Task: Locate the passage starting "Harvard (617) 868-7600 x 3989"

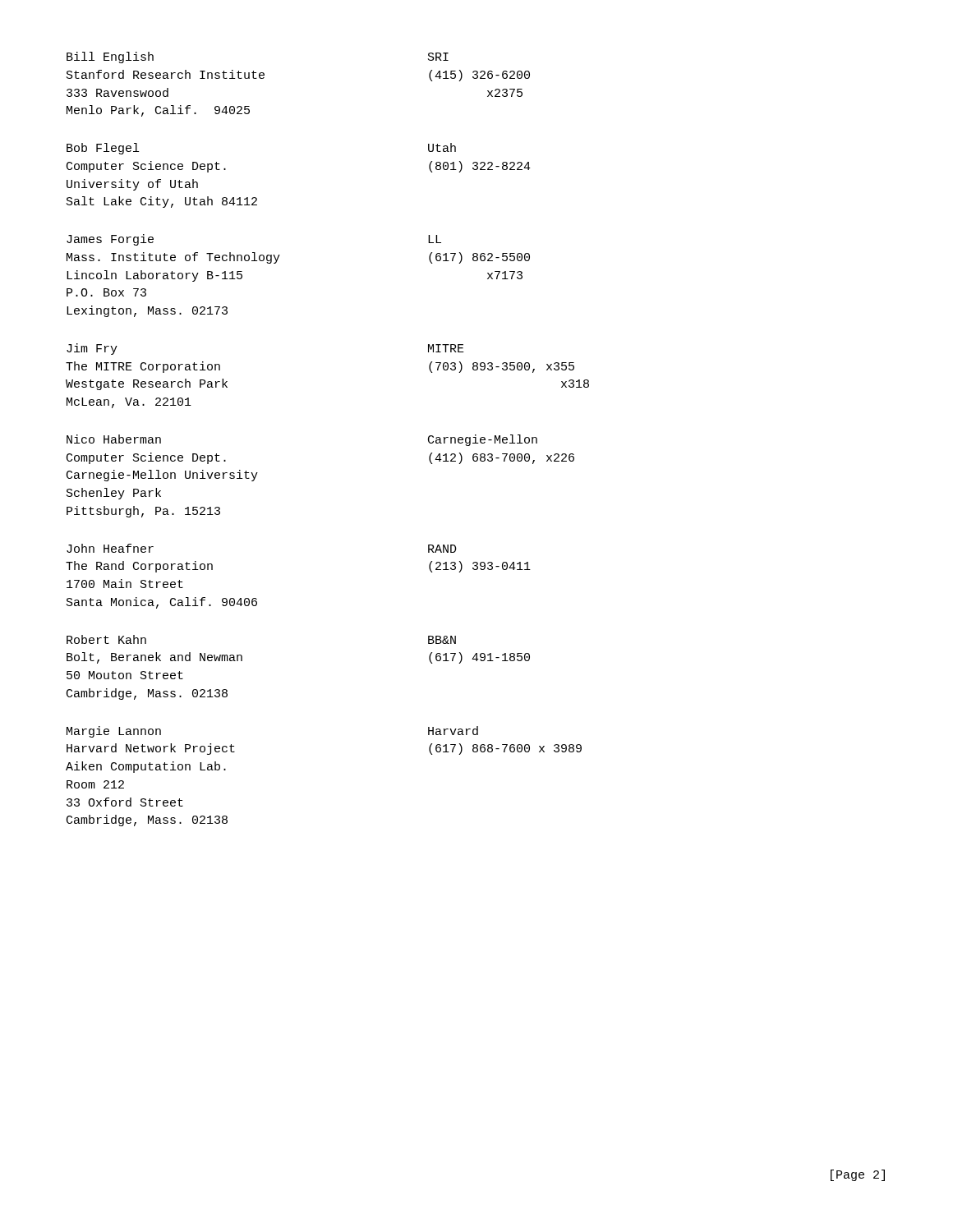Action: pyautogui.click(x=505, y=741)
